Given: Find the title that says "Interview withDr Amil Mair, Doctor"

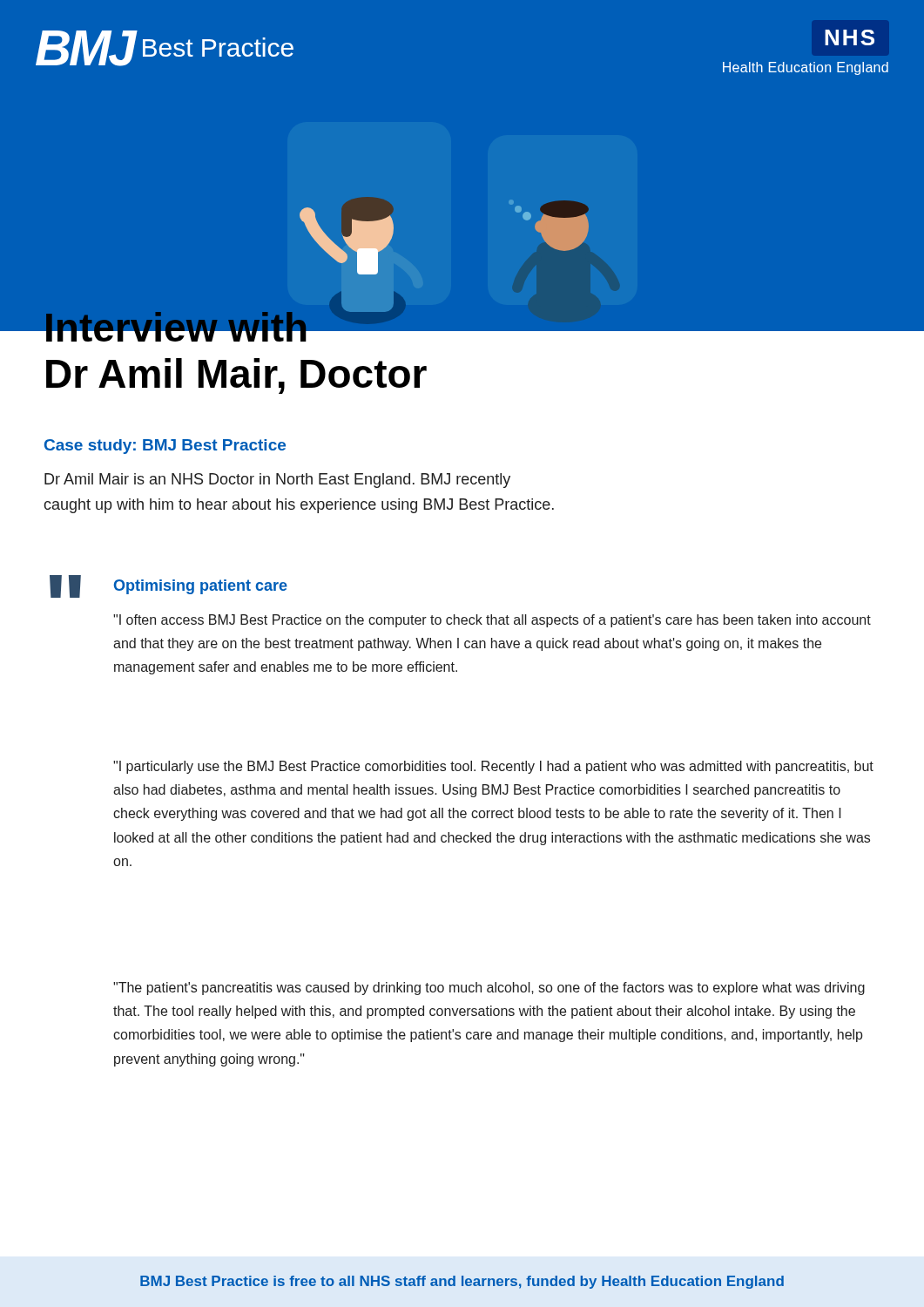Looking at the screenshot, I should click(462, 351).
